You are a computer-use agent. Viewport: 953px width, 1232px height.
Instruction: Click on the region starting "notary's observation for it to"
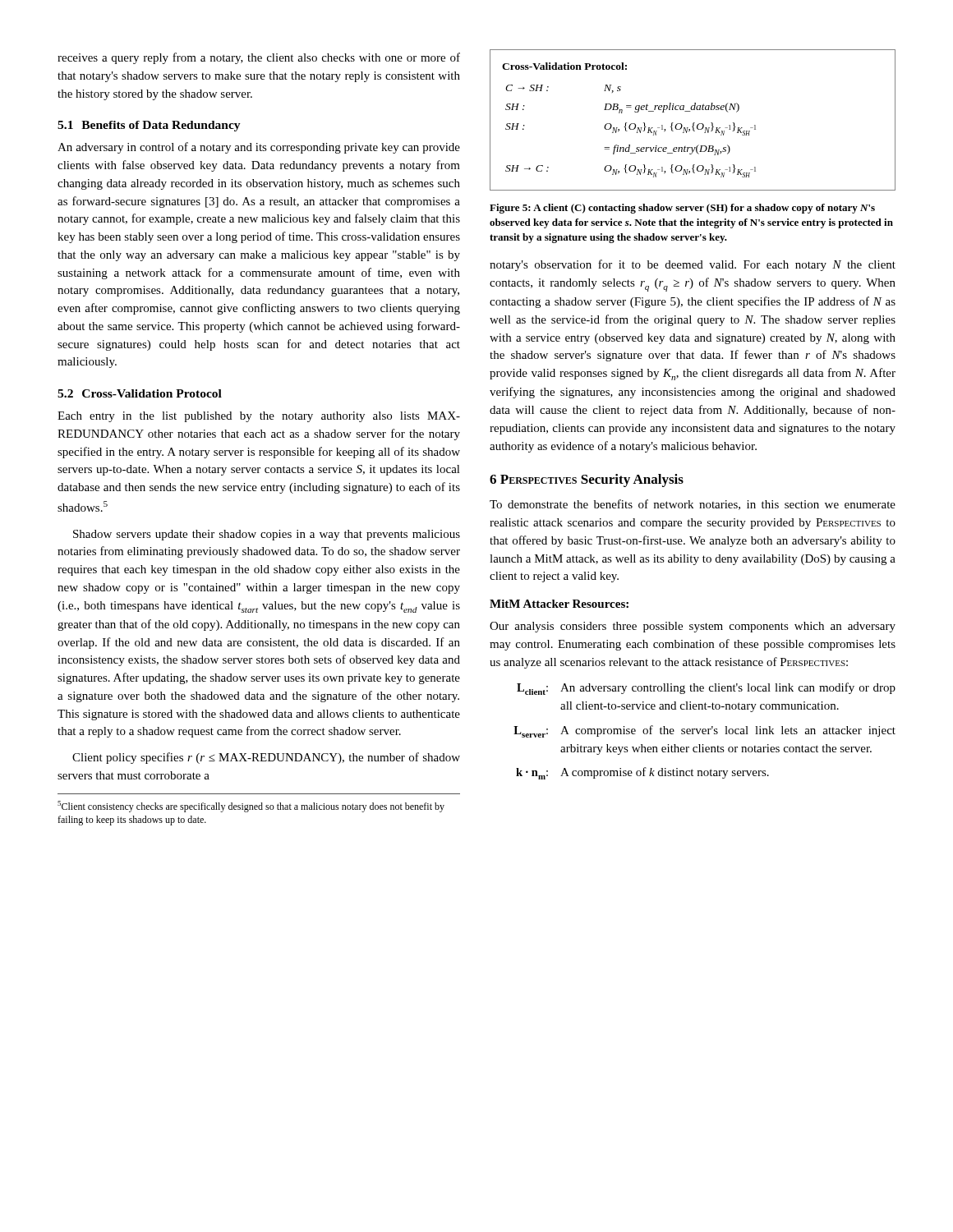pyautogui.click(x=693, y=356)
